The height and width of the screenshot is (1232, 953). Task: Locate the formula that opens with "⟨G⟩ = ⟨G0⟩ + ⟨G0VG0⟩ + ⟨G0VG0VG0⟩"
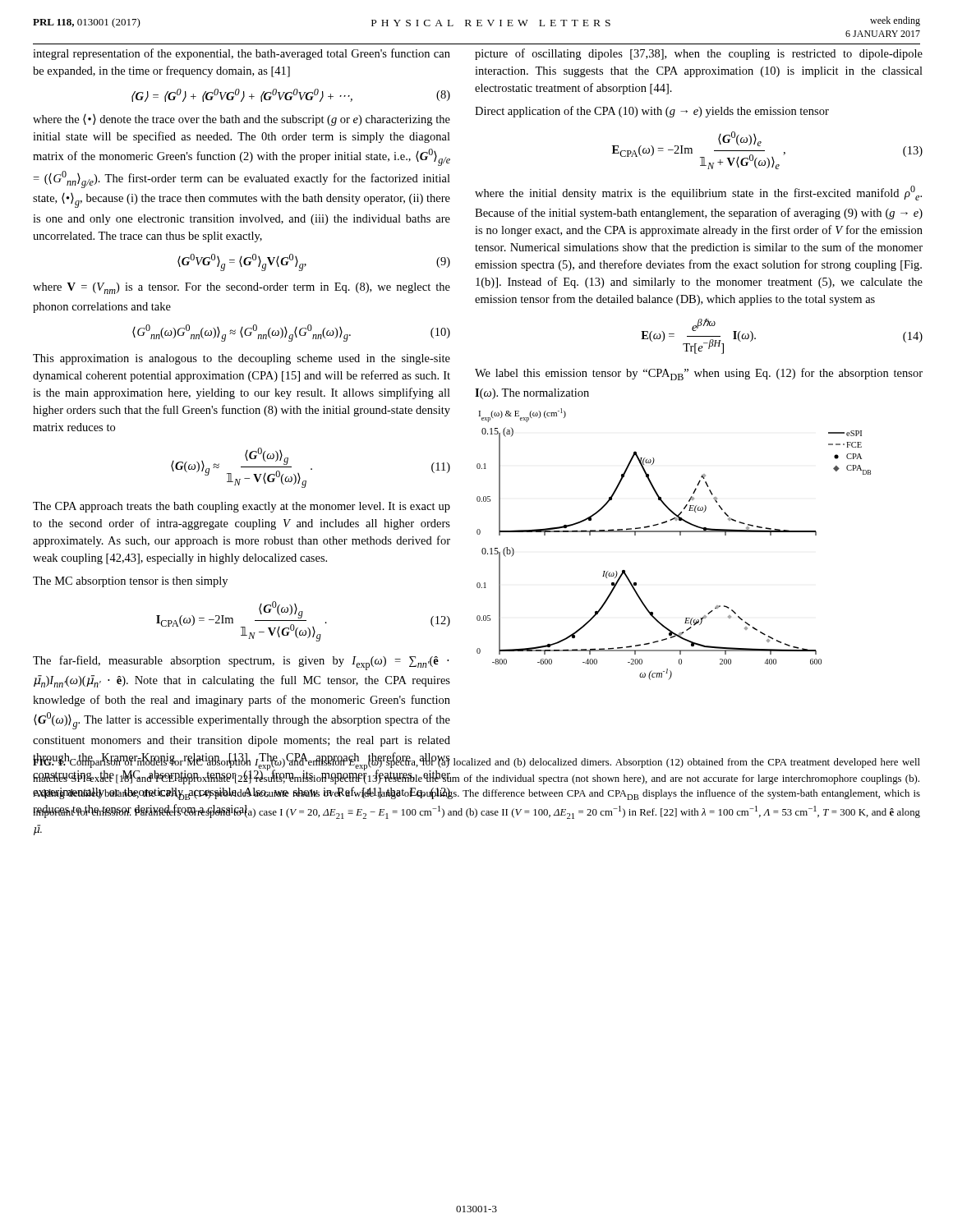[290, 95]
